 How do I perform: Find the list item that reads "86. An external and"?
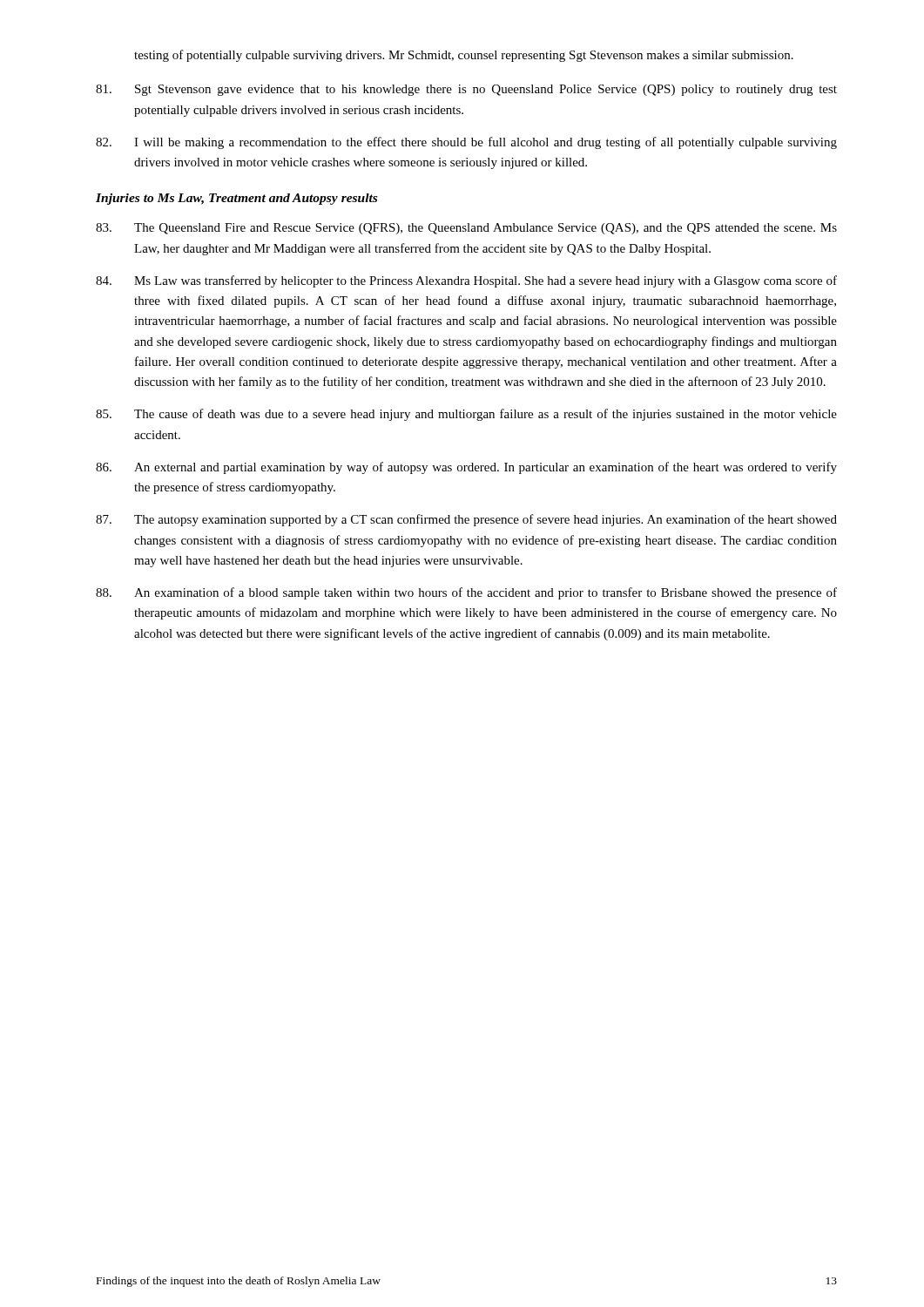(466, 477)
